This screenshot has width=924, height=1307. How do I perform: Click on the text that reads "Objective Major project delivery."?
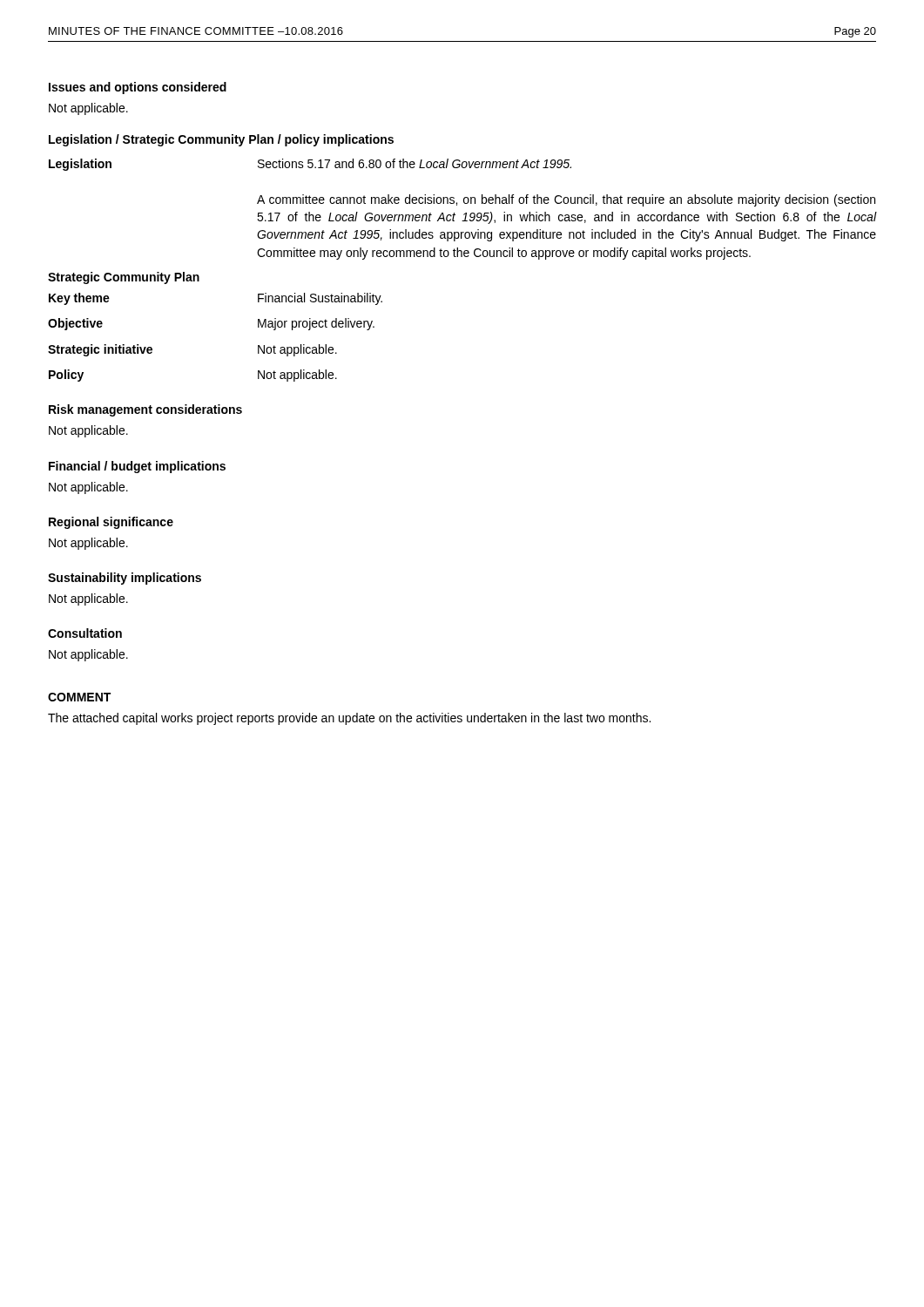pyautogui.click(x=83, y=324)
